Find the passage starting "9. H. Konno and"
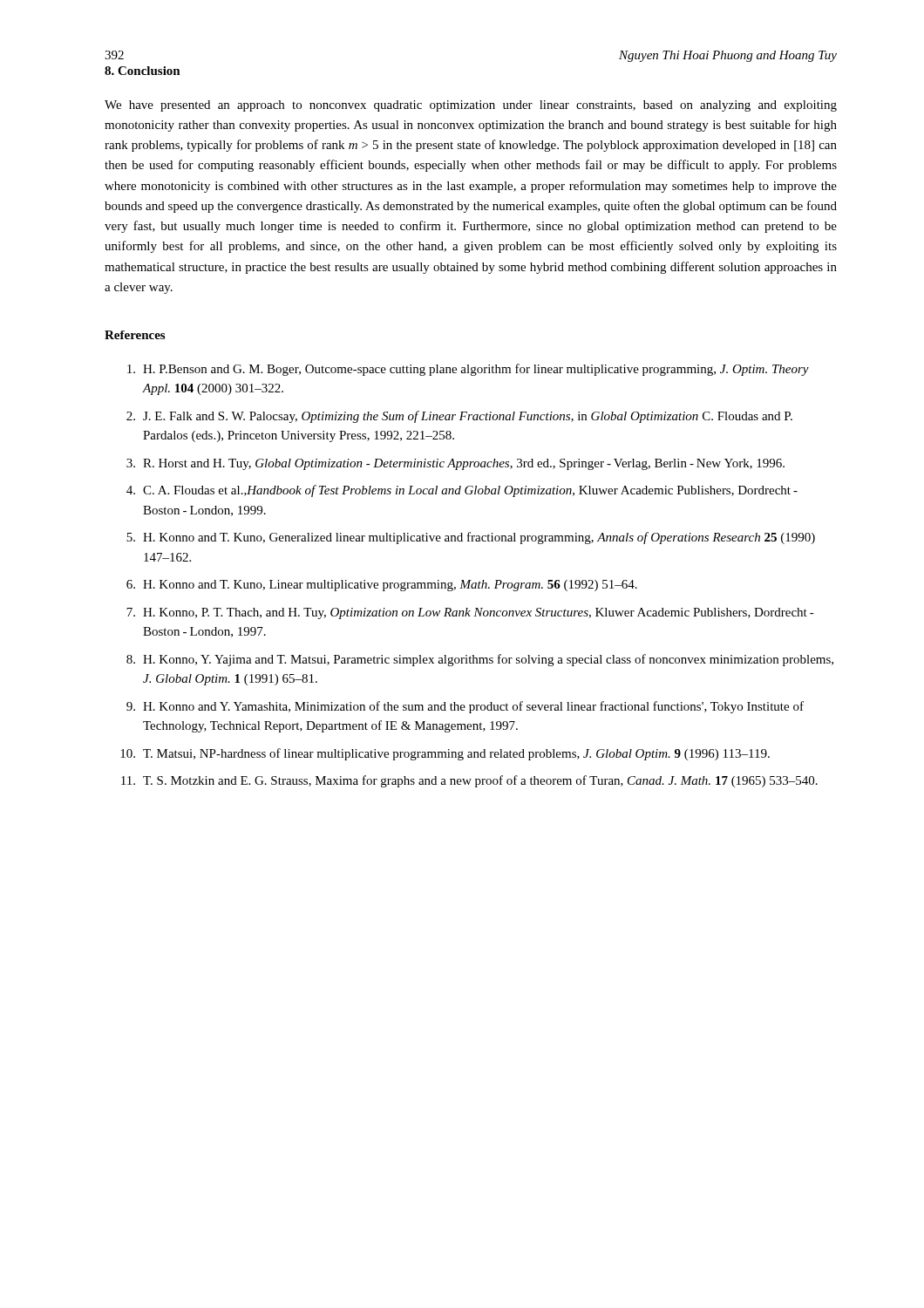 coord(471,716)
